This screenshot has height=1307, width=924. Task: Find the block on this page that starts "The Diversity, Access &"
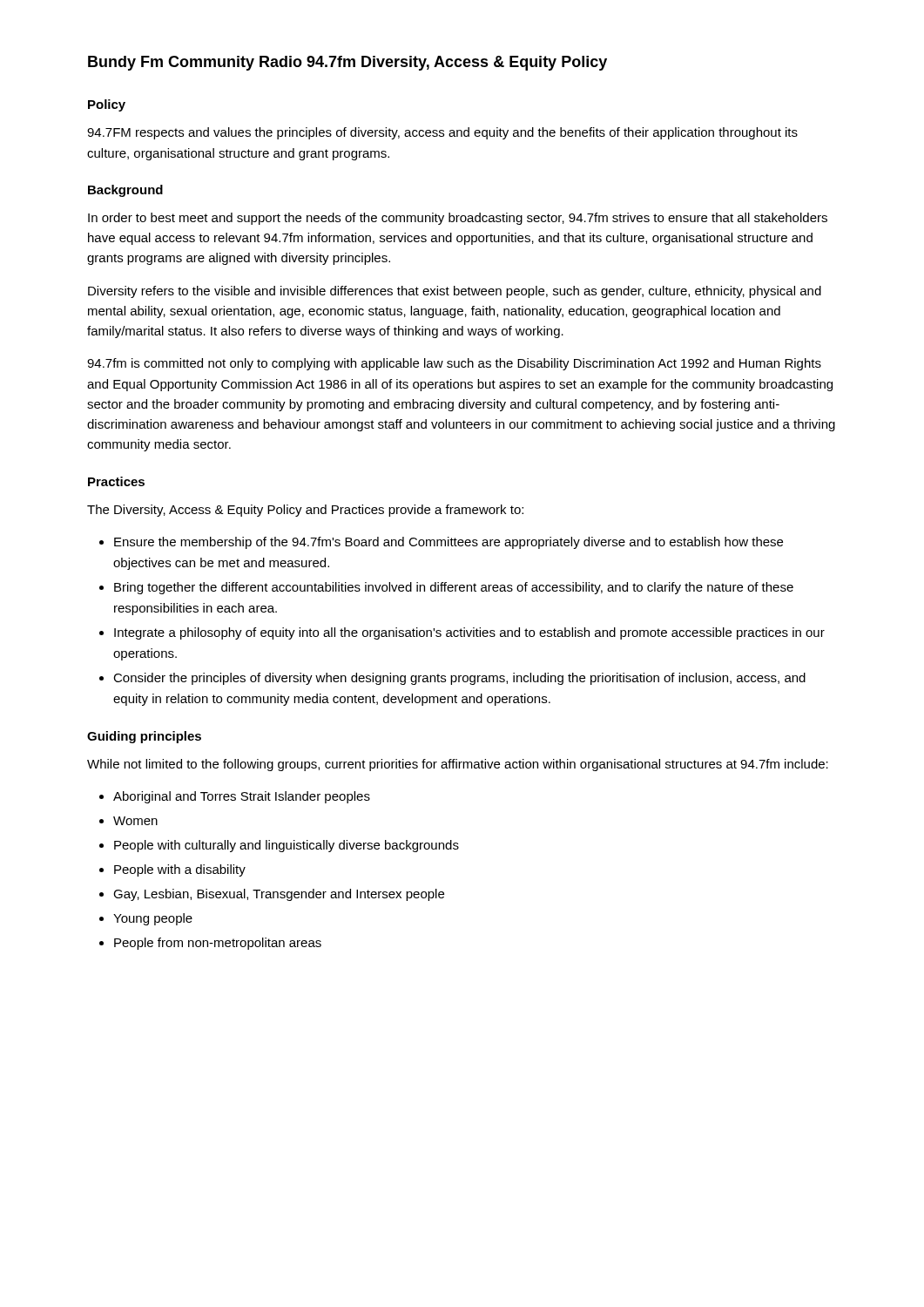(306, 509)
